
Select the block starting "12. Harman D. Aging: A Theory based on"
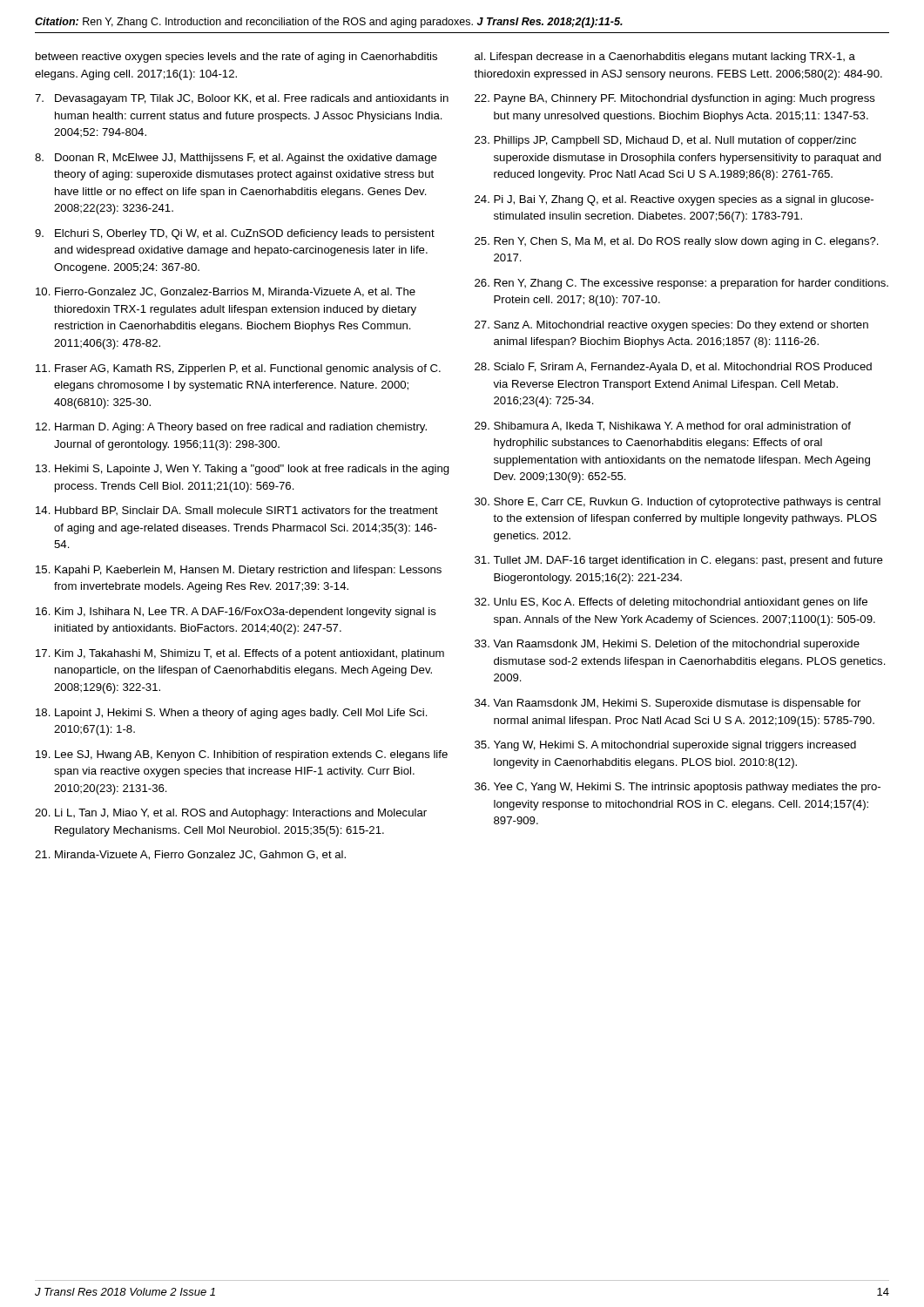(242, 435)
